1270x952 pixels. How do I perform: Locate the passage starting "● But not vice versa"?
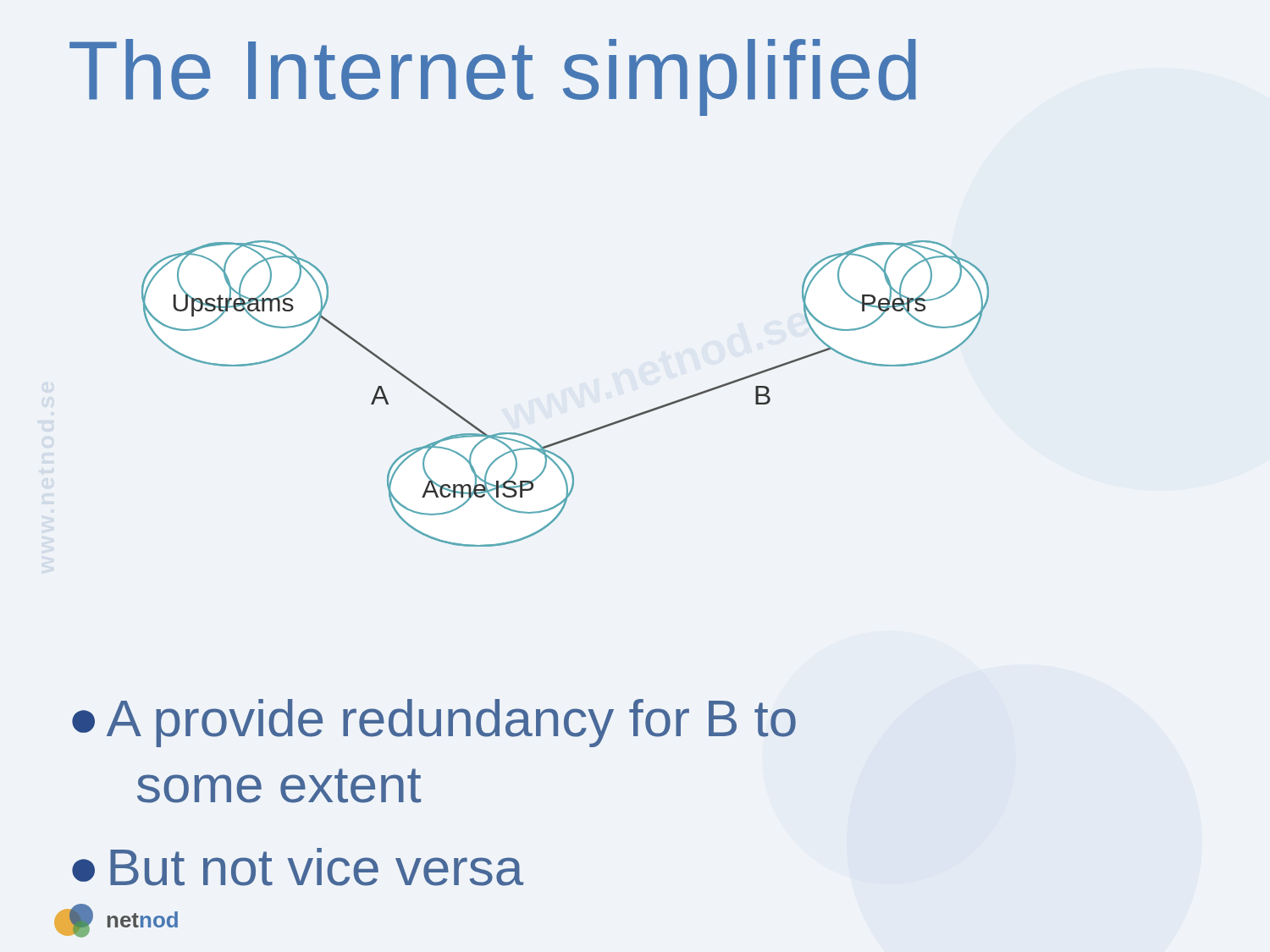coord(296,867)
